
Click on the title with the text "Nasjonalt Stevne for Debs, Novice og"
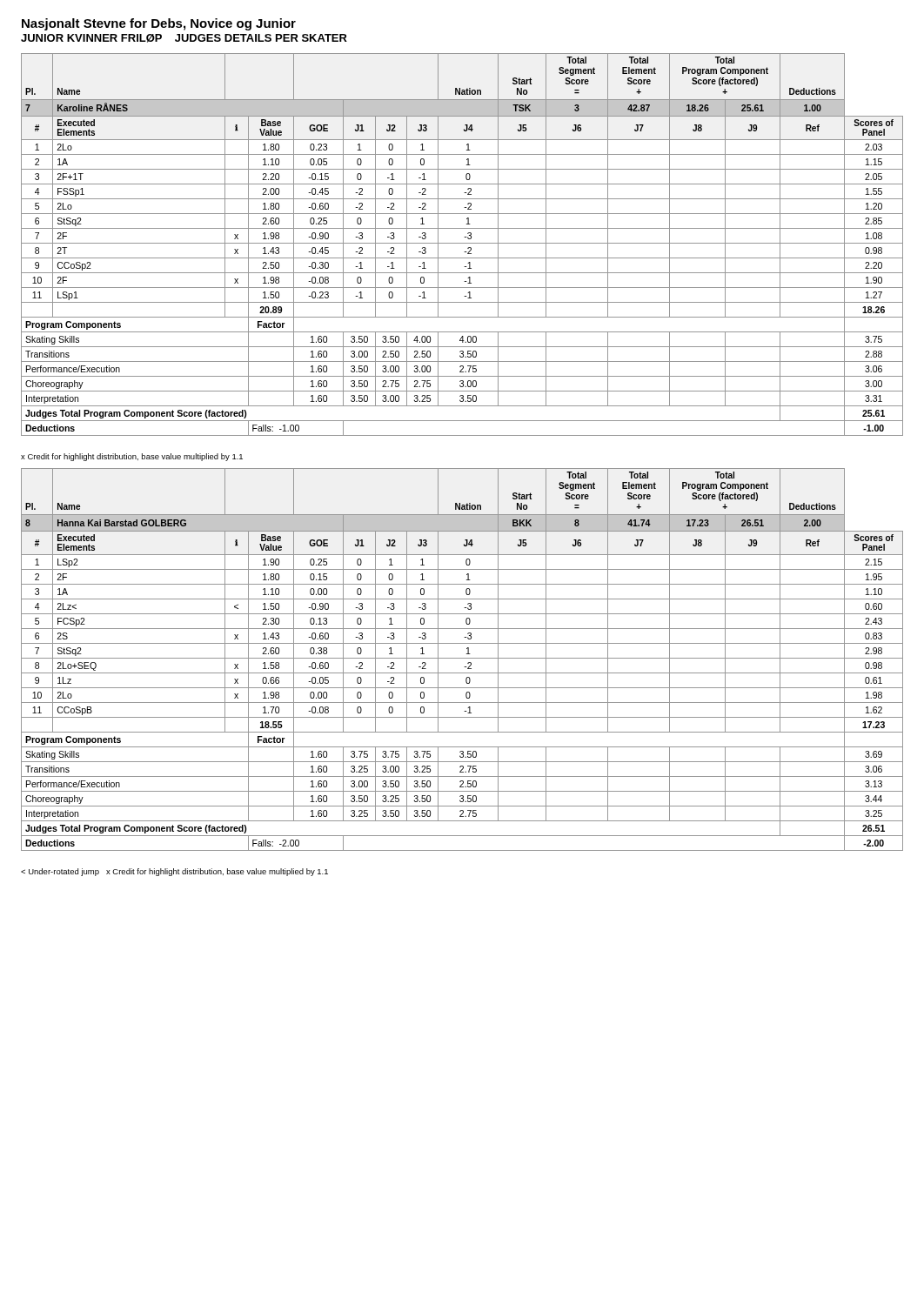click(x=158, y=23)
